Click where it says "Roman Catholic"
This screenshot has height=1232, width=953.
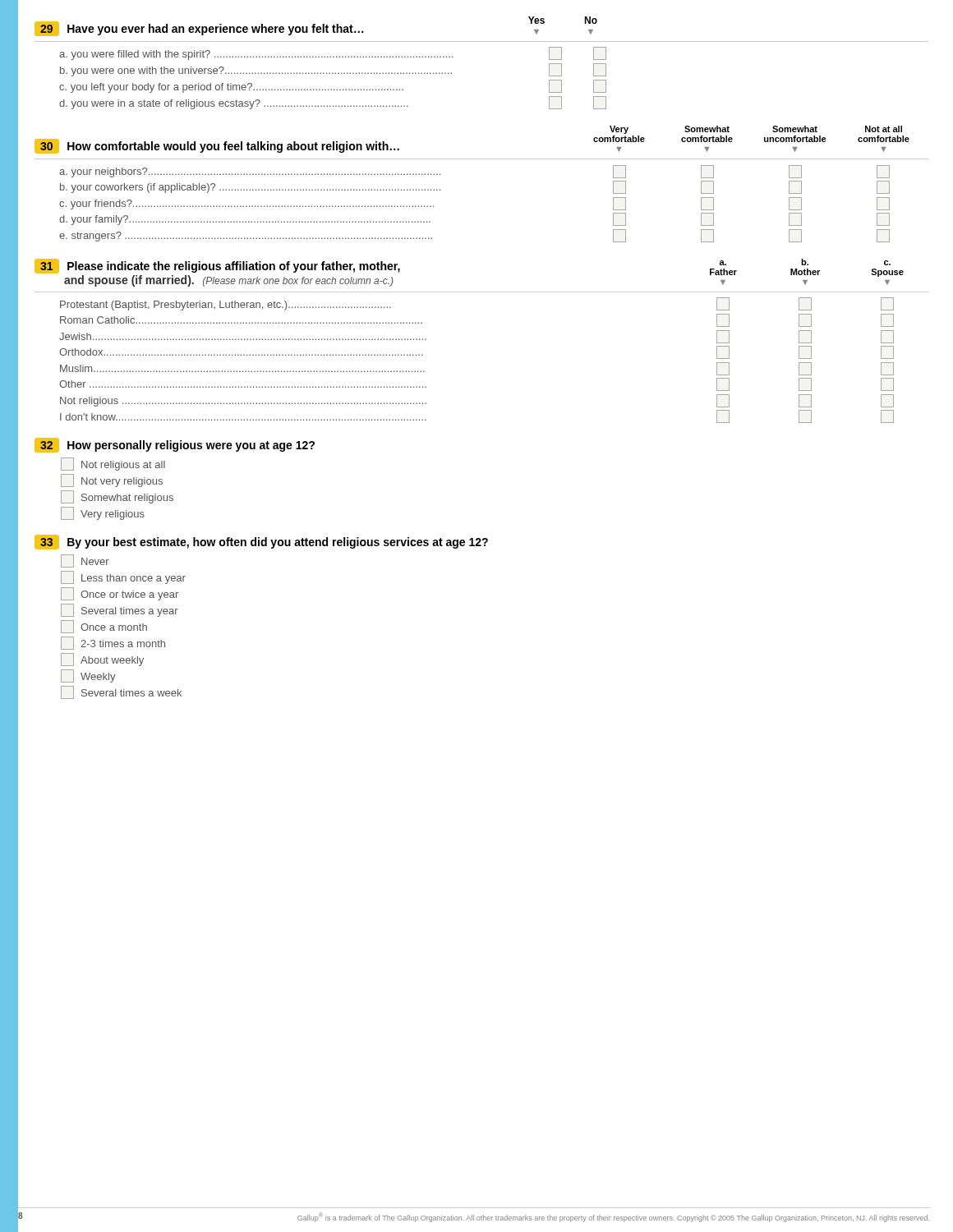point(98,320)
